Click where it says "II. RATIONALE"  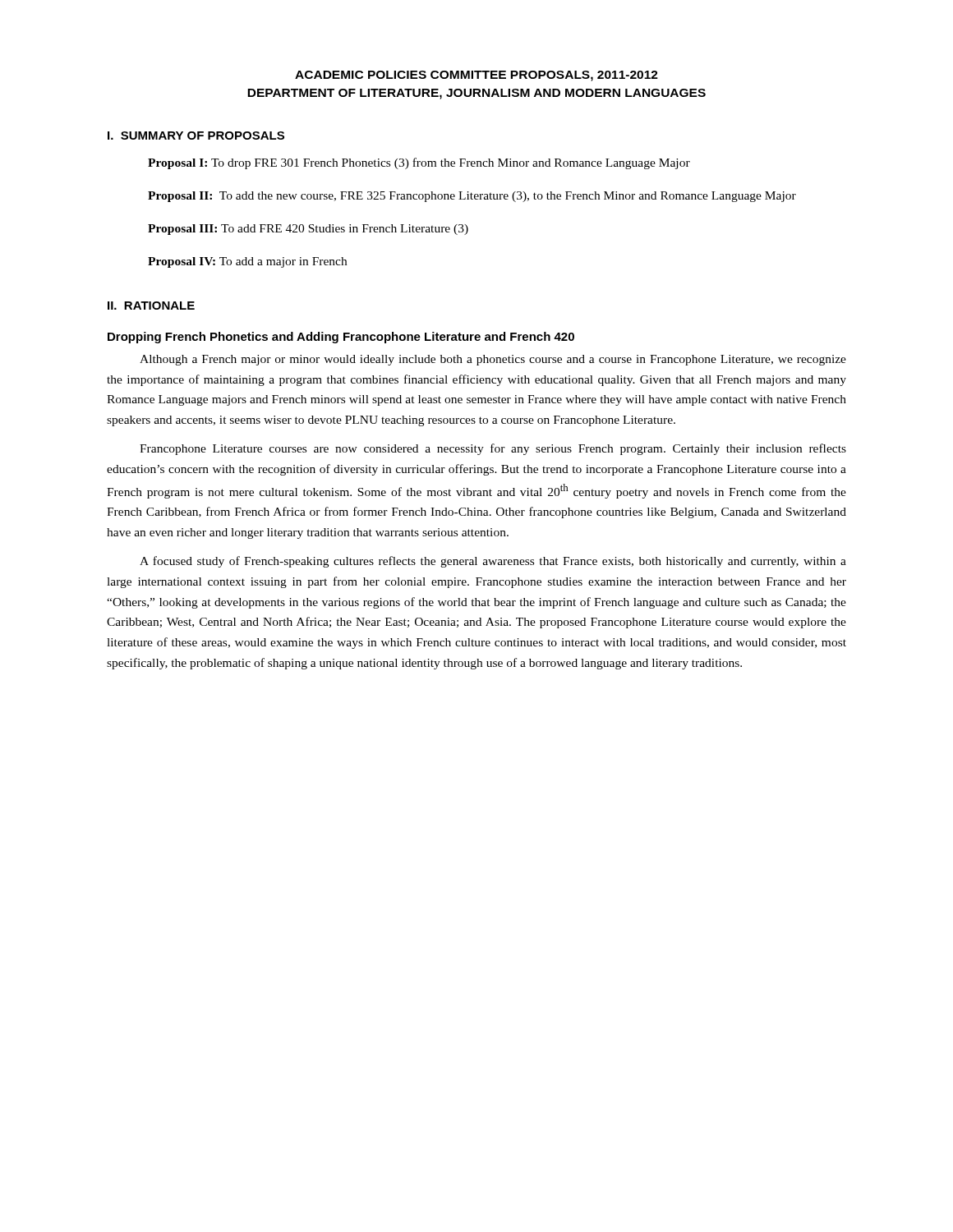[151, 305]
